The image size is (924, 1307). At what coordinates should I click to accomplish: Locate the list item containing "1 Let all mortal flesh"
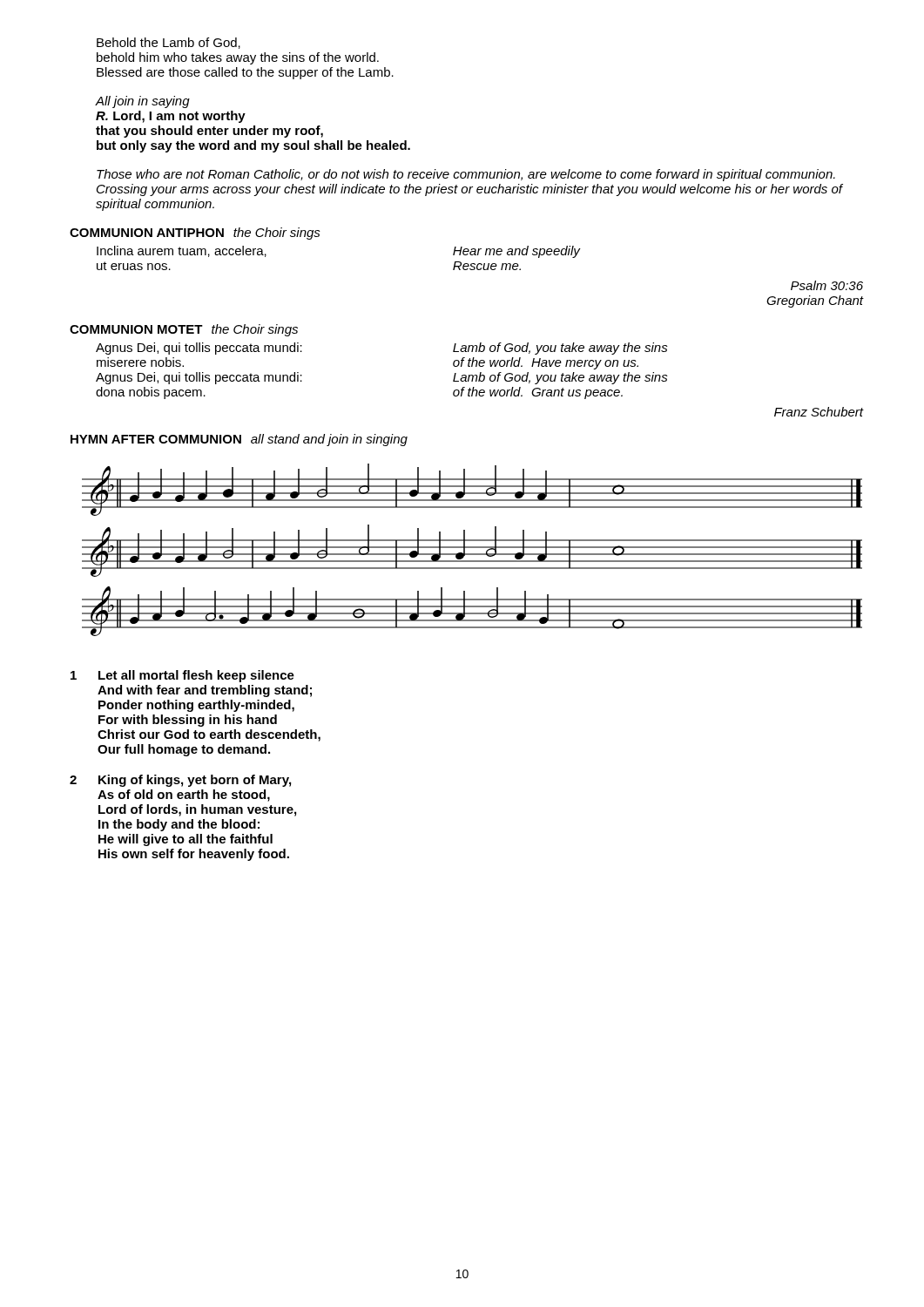click(195, 712)
